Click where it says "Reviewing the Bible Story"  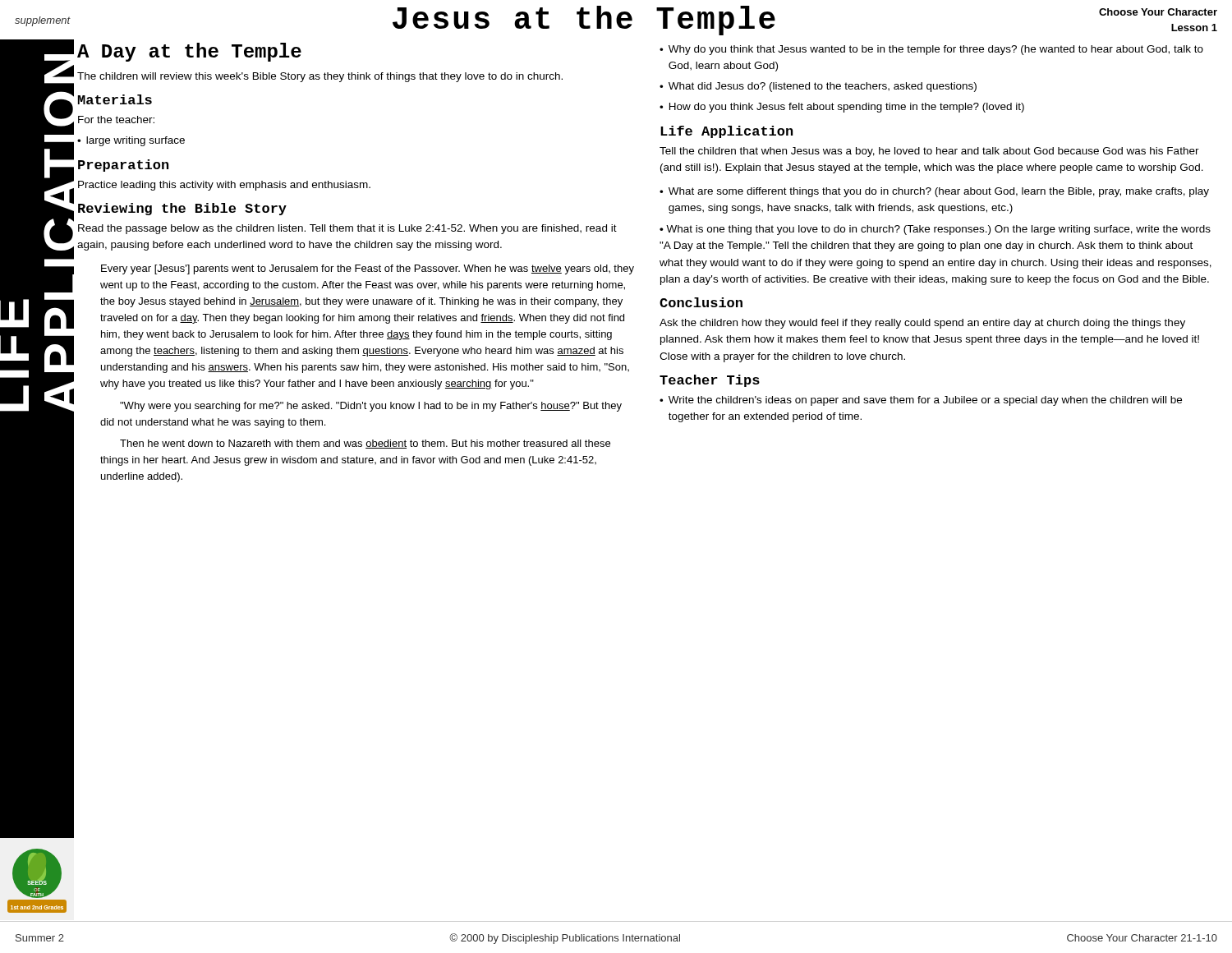tap(182, 209)
